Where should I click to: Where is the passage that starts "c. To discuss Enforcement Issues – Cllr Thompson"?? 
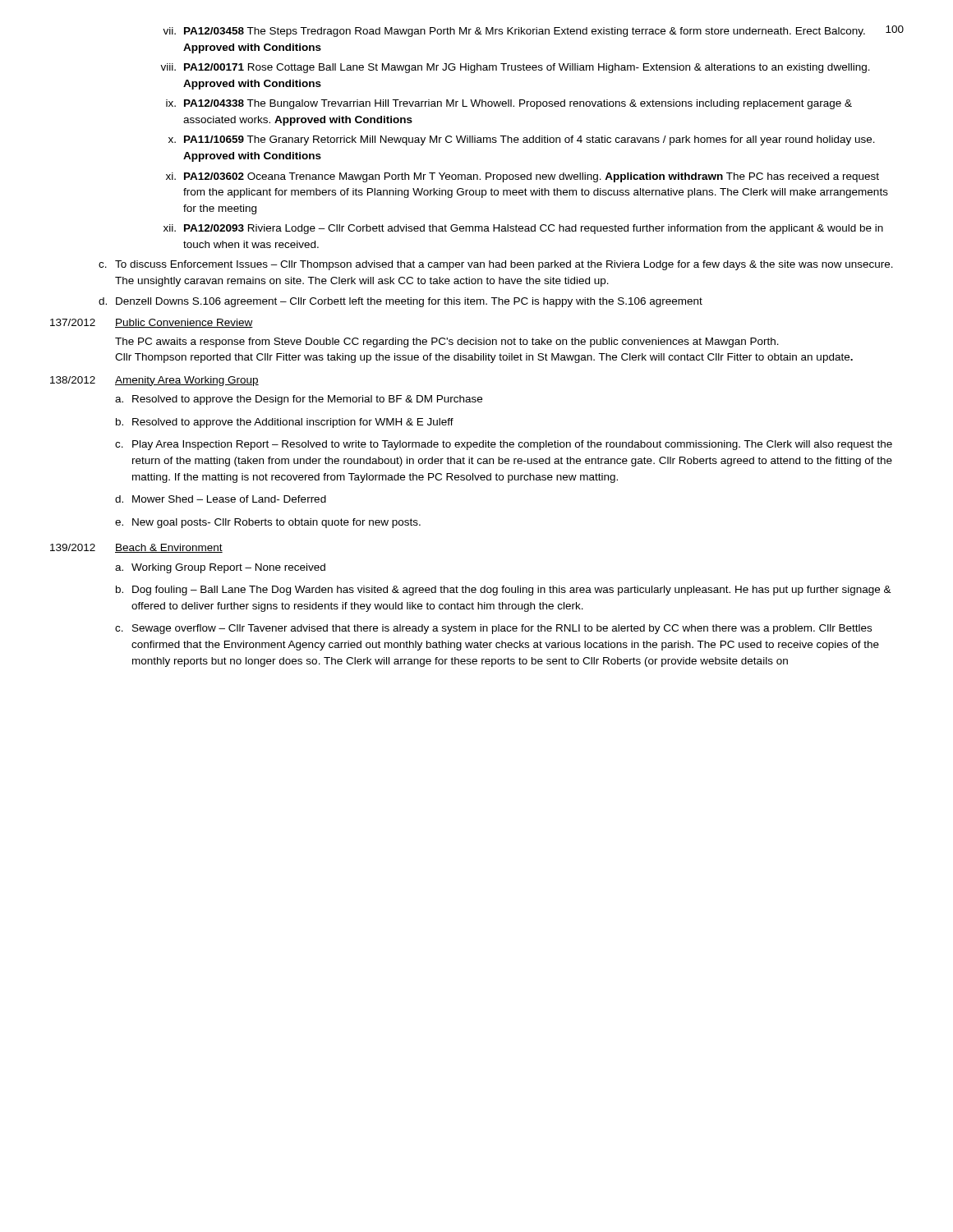501,273
